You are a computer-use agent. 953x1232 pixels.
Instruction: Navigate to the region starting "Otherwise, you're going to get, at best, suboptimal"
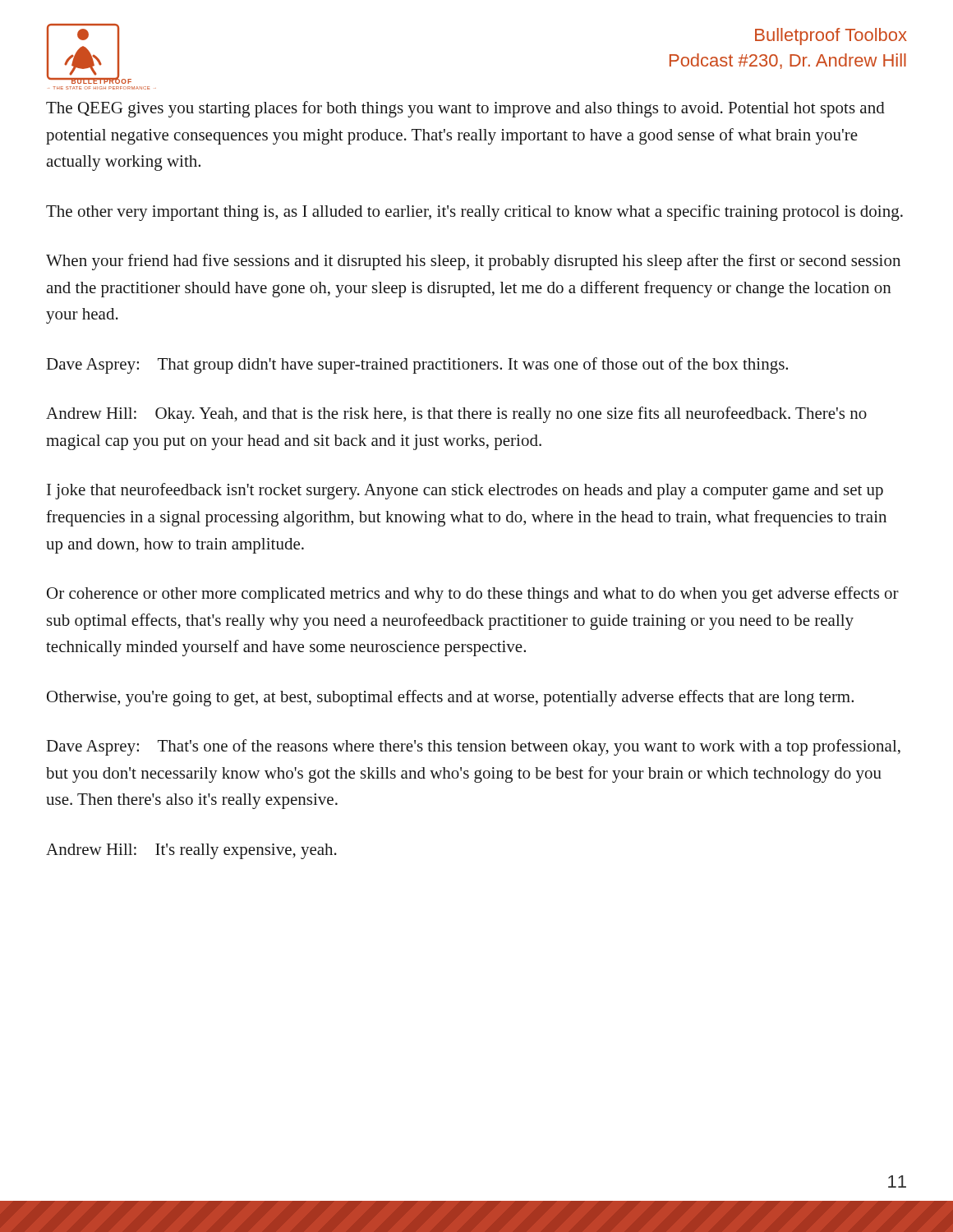(450, 696)
